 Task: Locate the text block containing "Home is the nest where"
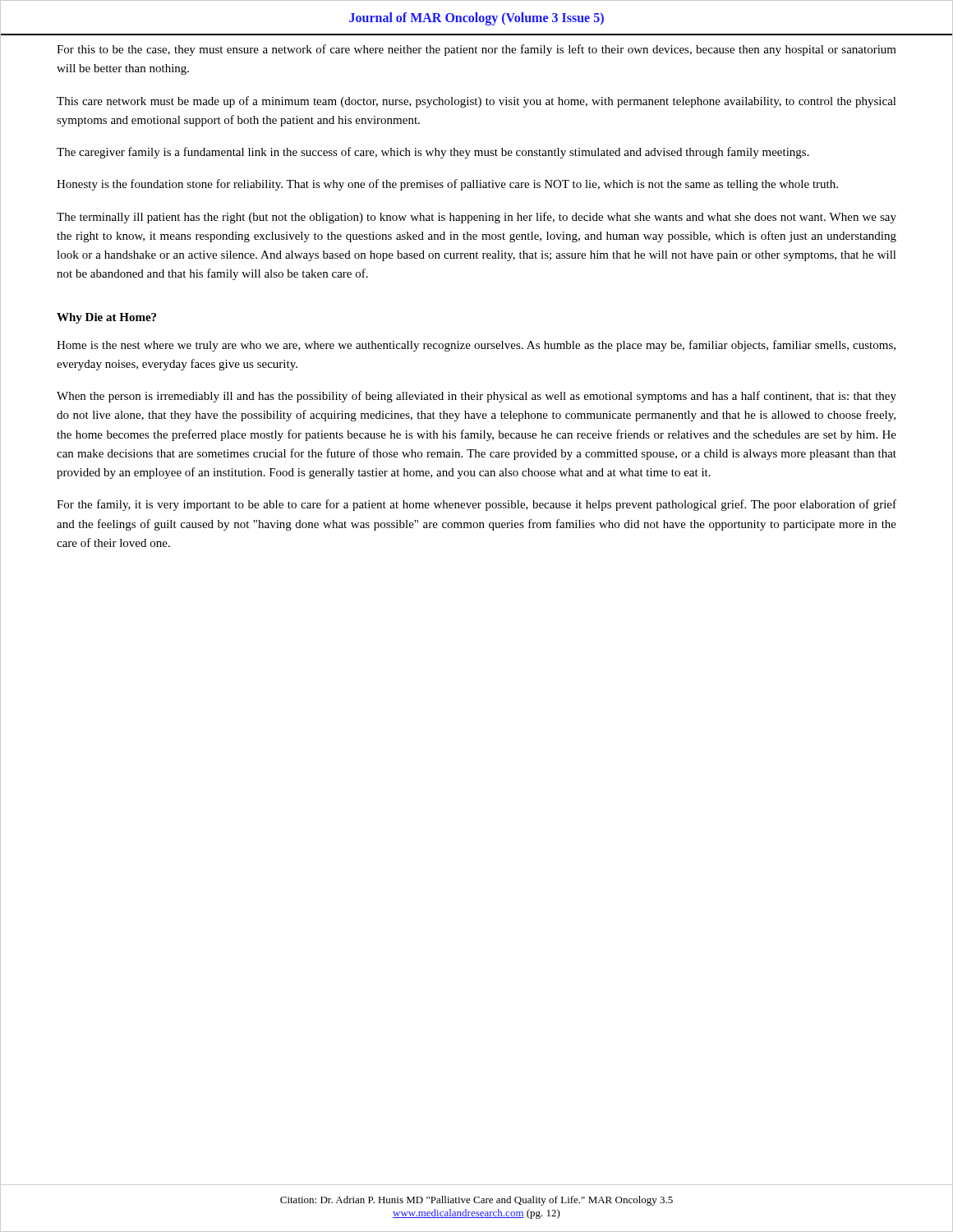476,354
